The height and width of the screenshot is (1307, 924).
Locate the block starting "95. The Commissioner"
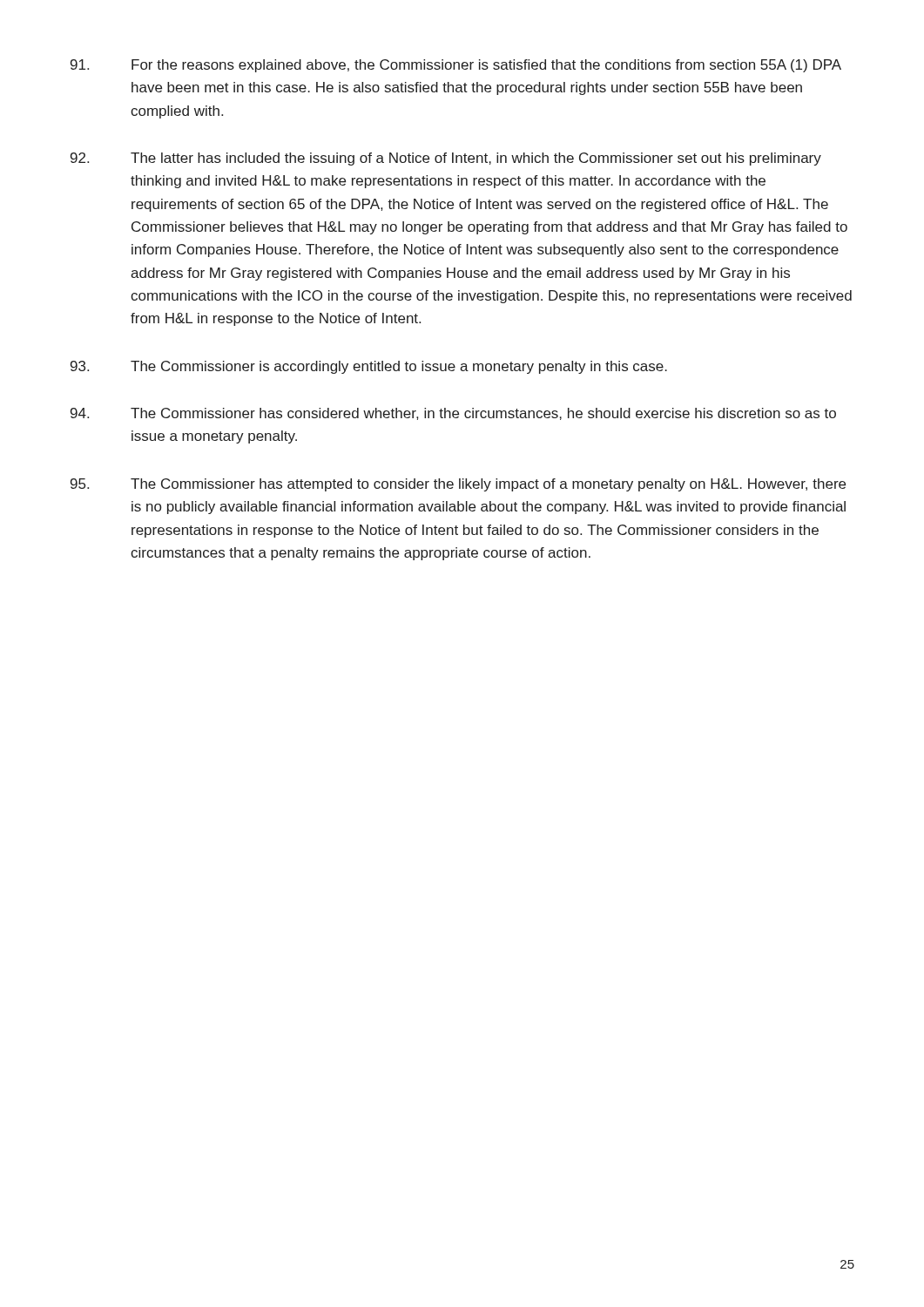[x=462, y=519]
